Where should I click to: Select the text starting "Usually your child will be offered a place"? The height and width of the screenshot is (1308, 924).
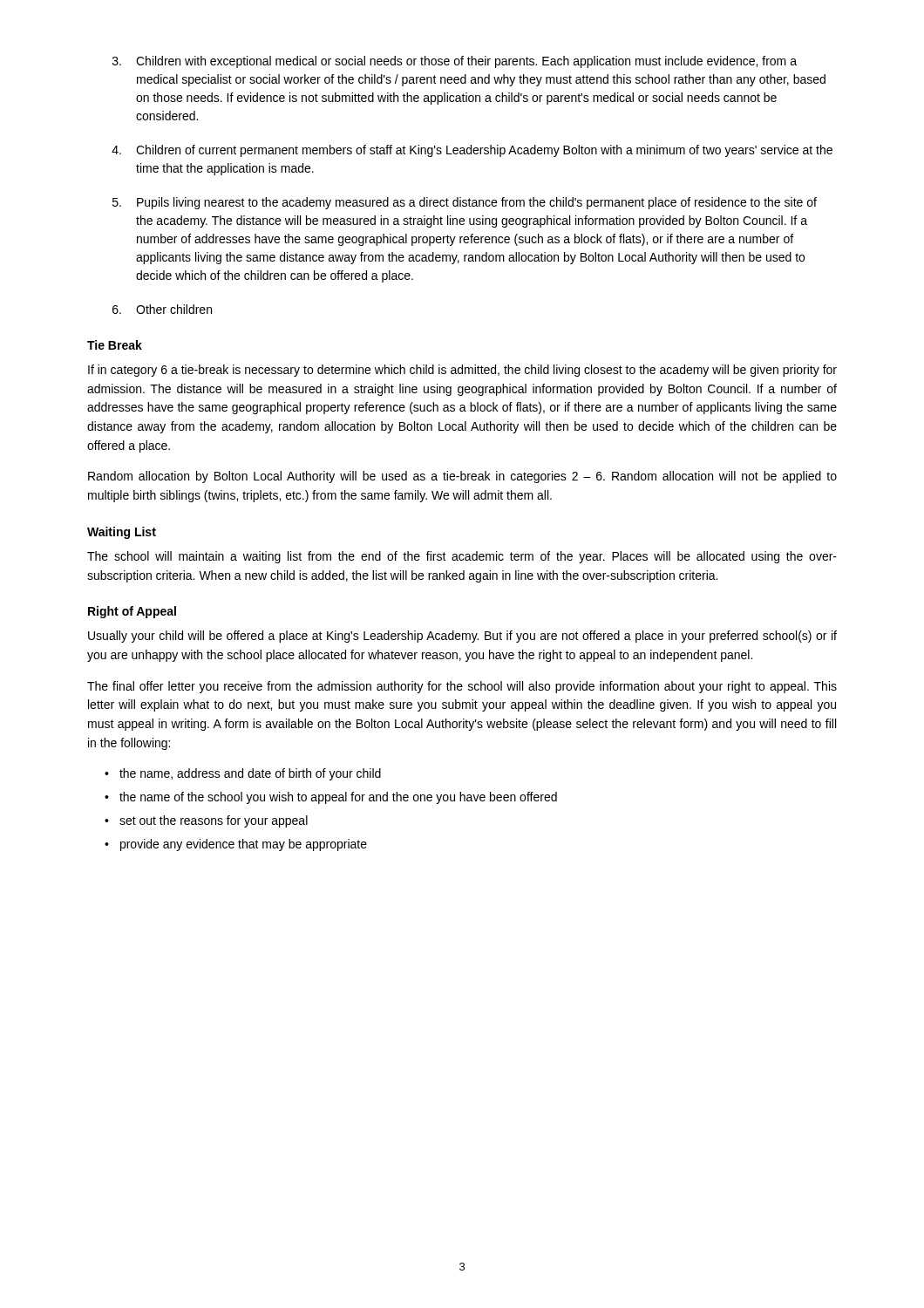tap(462, 645)
